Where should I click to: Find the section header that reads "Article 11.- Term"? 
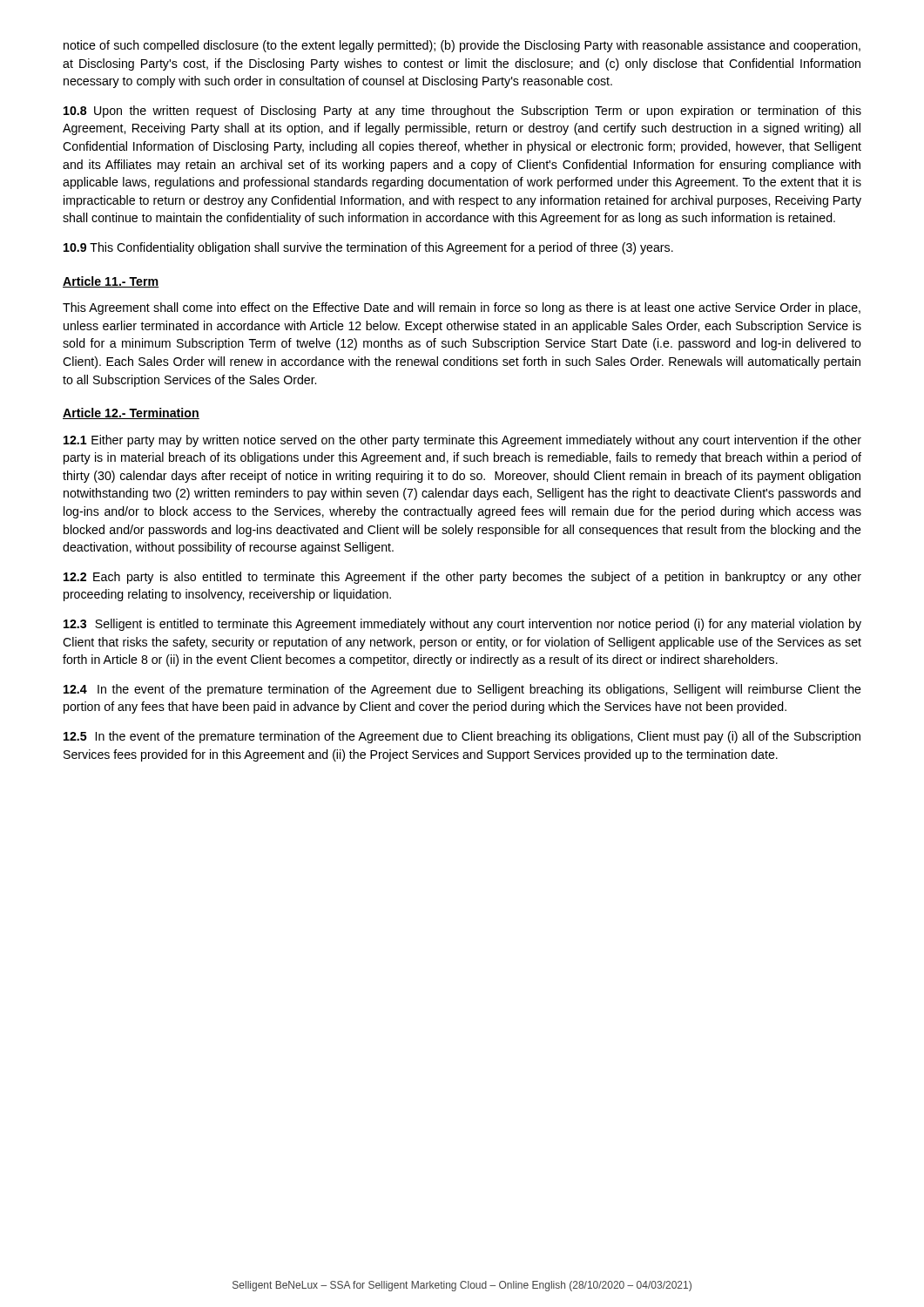(x=111, y=282)
